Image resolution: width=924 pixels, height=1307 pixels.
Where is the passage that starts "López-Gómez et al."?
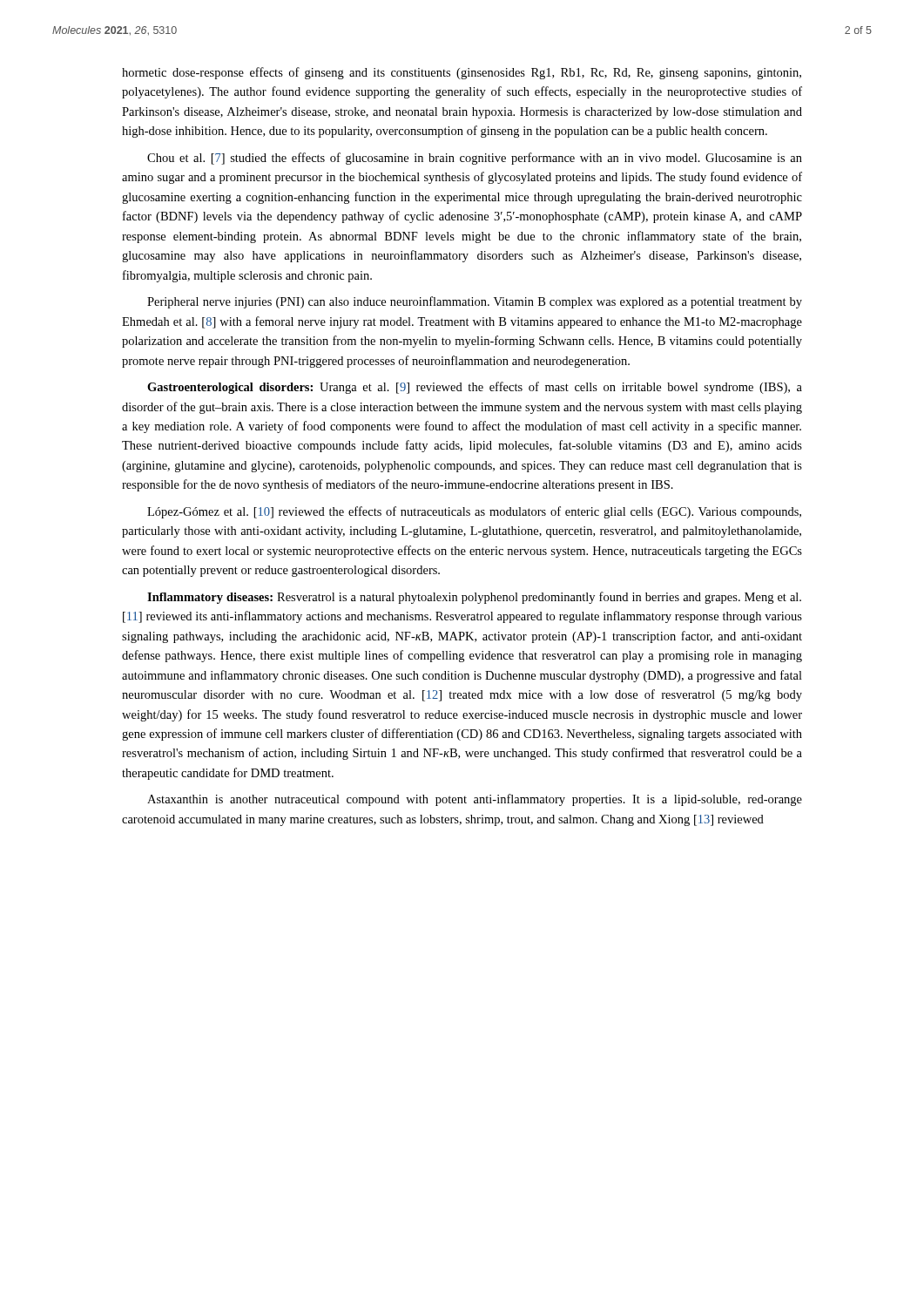(462, 541)
